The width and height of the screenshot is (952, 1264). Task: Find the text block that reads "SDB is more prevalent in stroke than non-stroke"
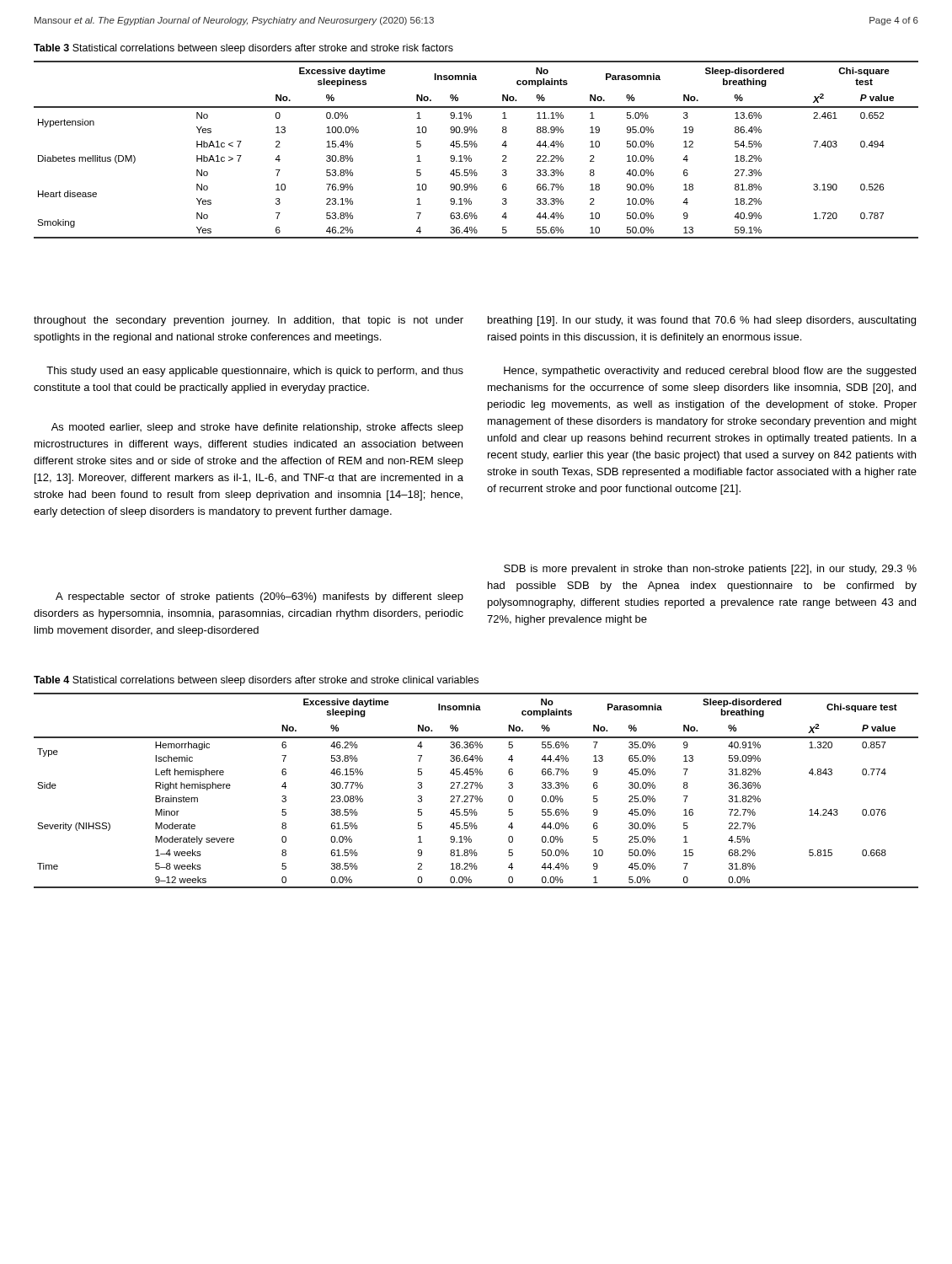click(x=702, y=594)
